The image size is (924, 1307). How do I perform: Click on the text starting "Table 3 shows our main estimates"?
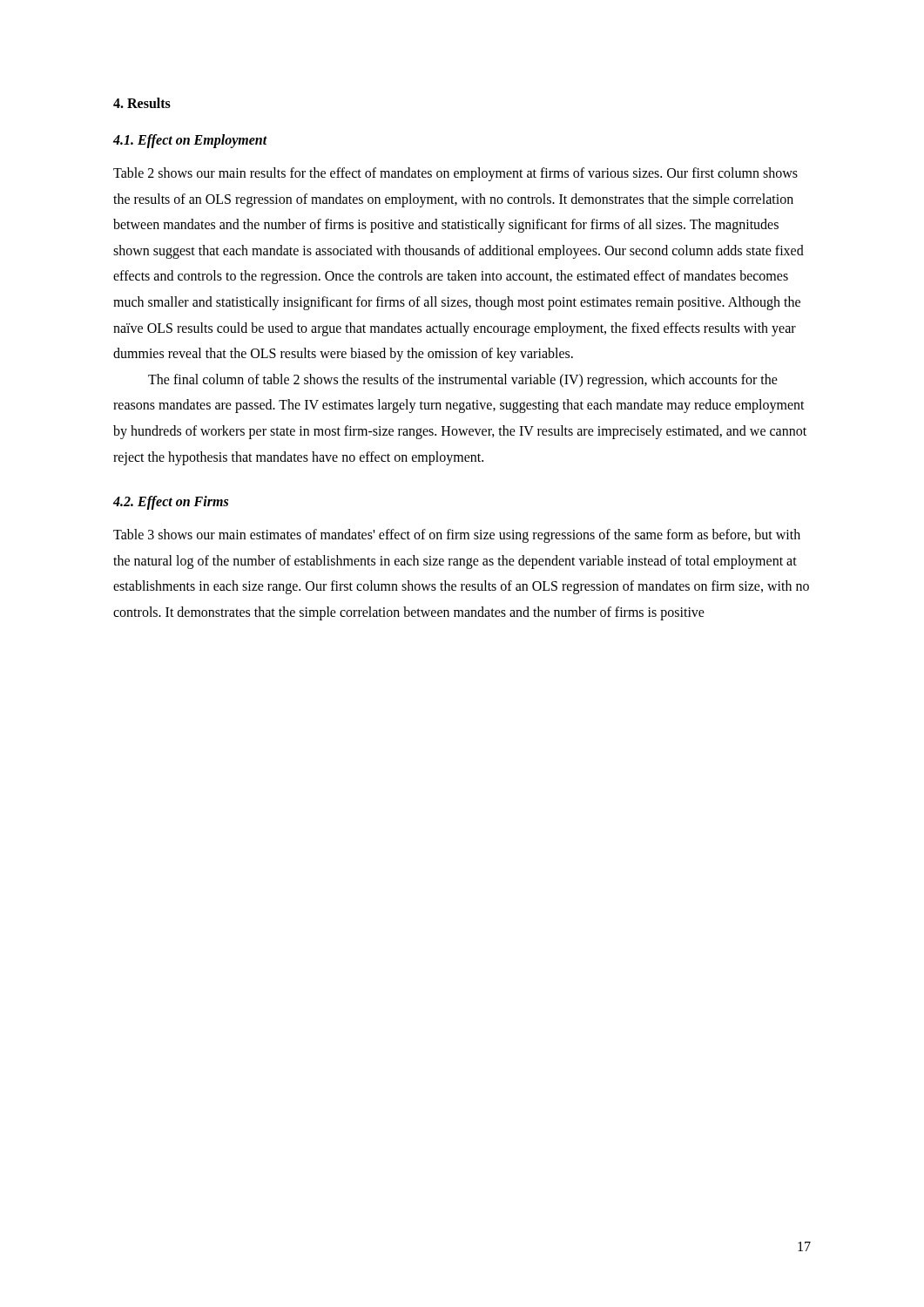(x=461, y=573)
